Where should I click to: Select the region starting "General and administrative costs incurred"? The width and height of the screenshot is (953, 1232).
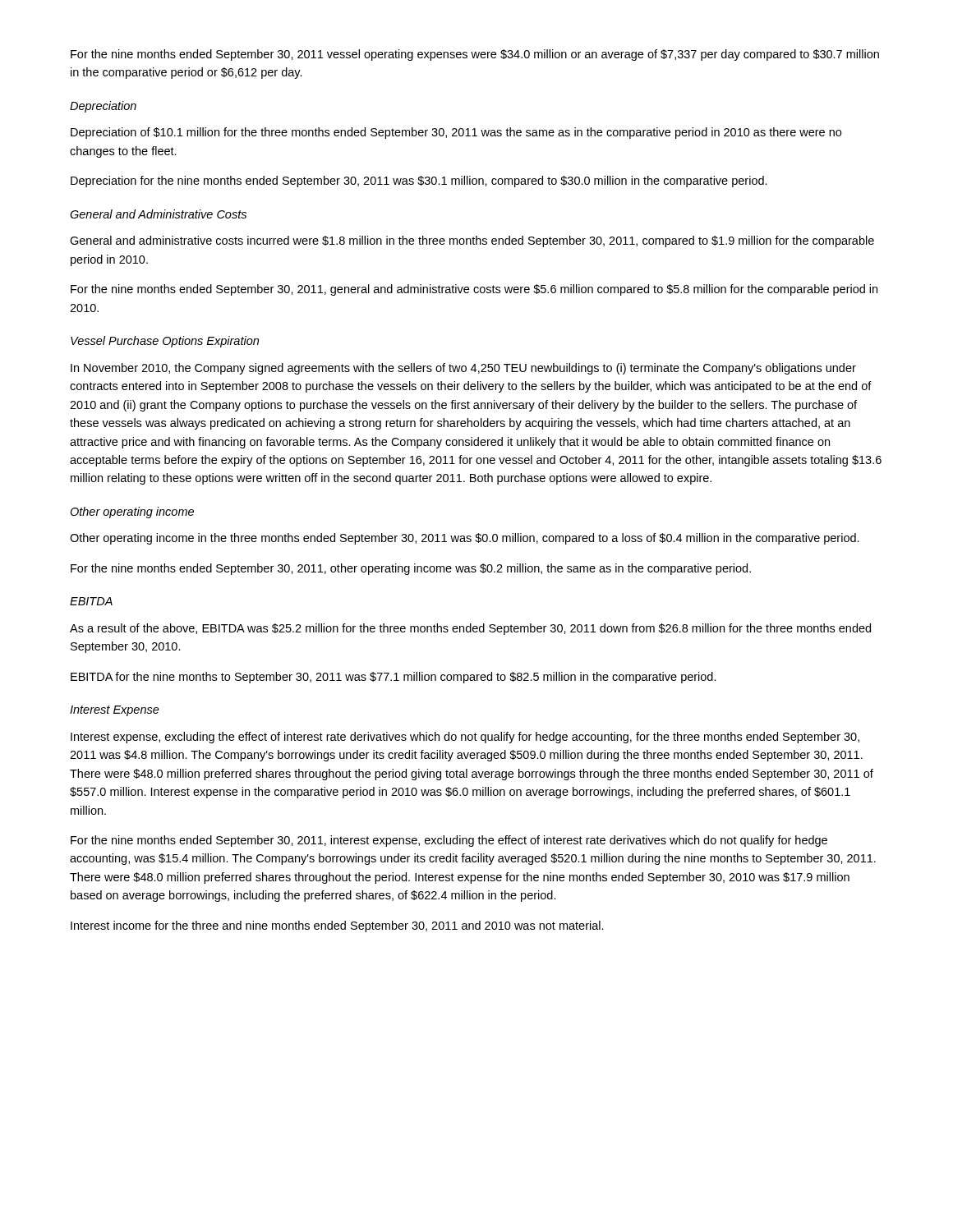[472, 250]
